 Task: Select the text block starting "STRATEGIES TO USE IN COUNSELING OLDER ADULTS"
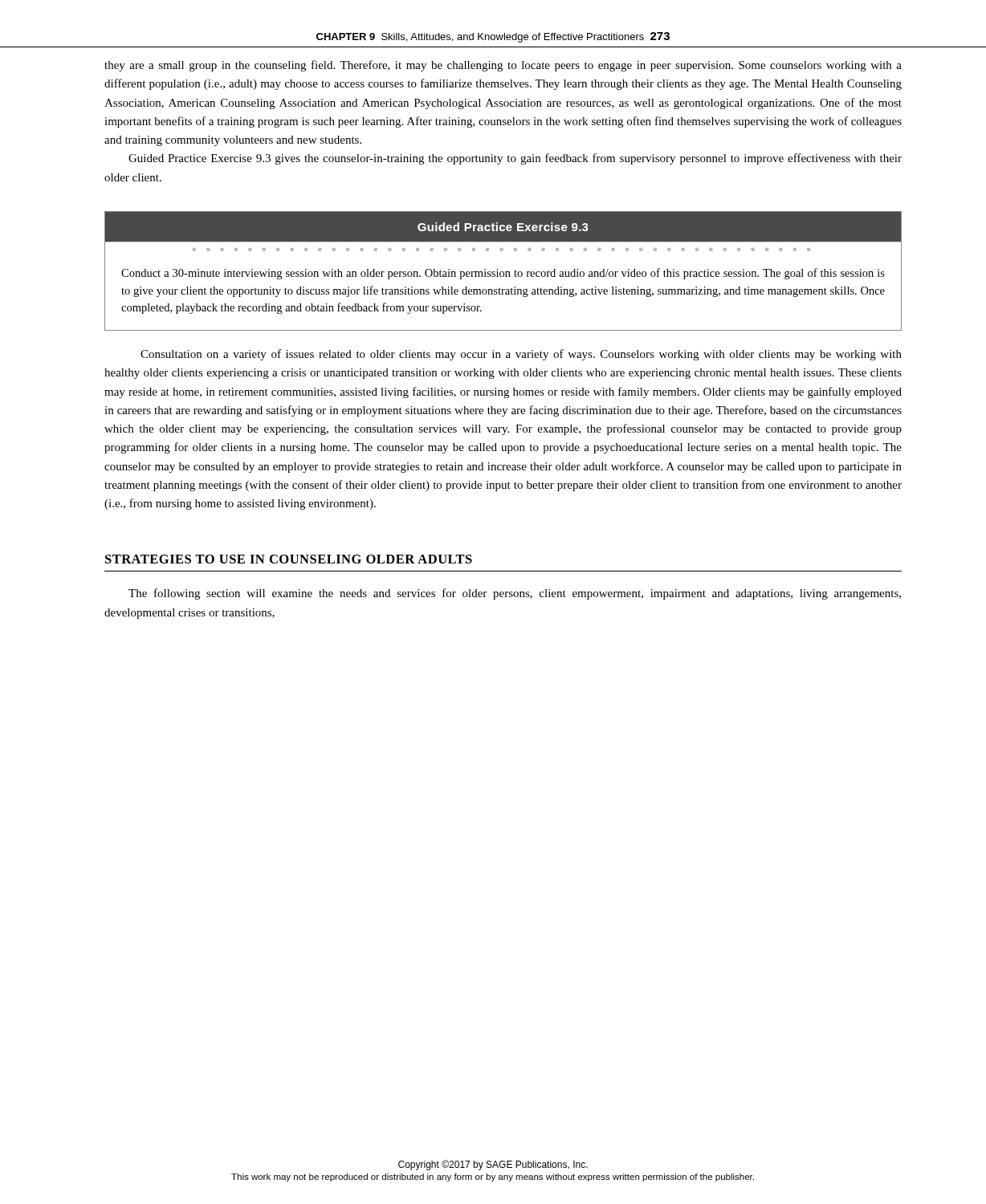pos(289,559)
